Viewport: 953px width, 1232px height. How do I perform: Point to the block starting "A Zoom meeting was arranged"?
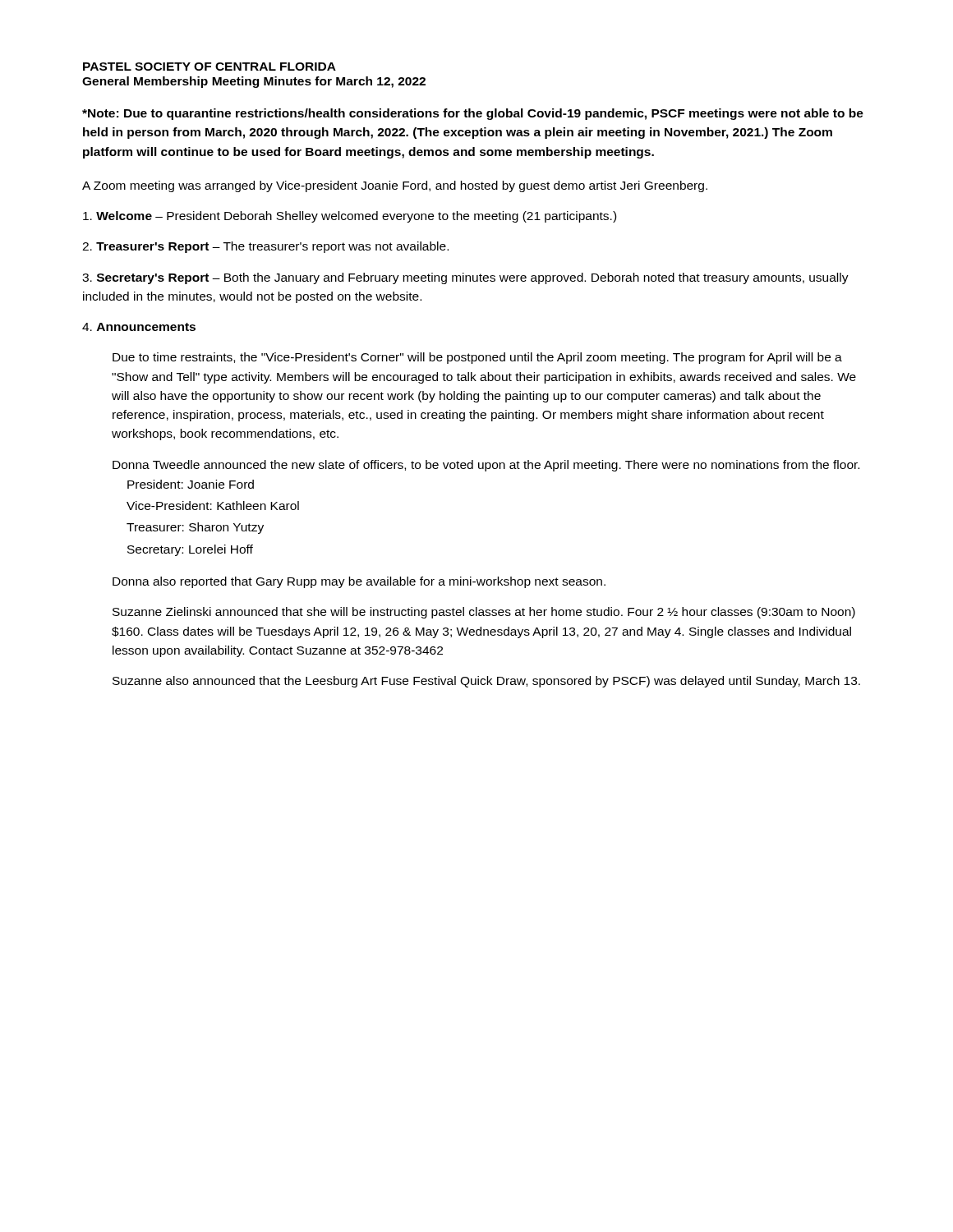[x=395, y=185]
